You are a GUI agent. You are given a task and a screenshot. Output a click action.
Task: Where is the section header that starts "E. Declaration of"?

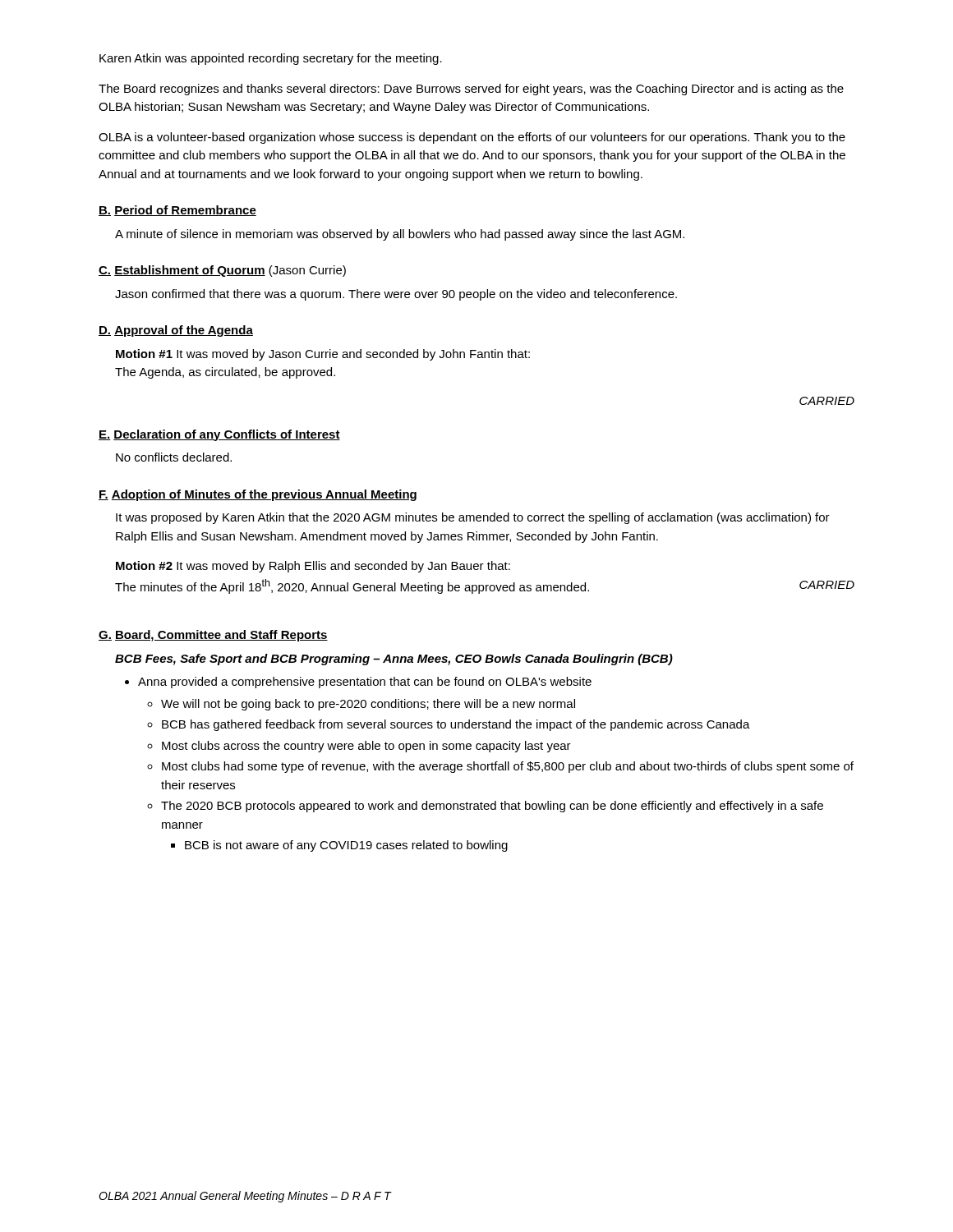(x=219, y=434)
